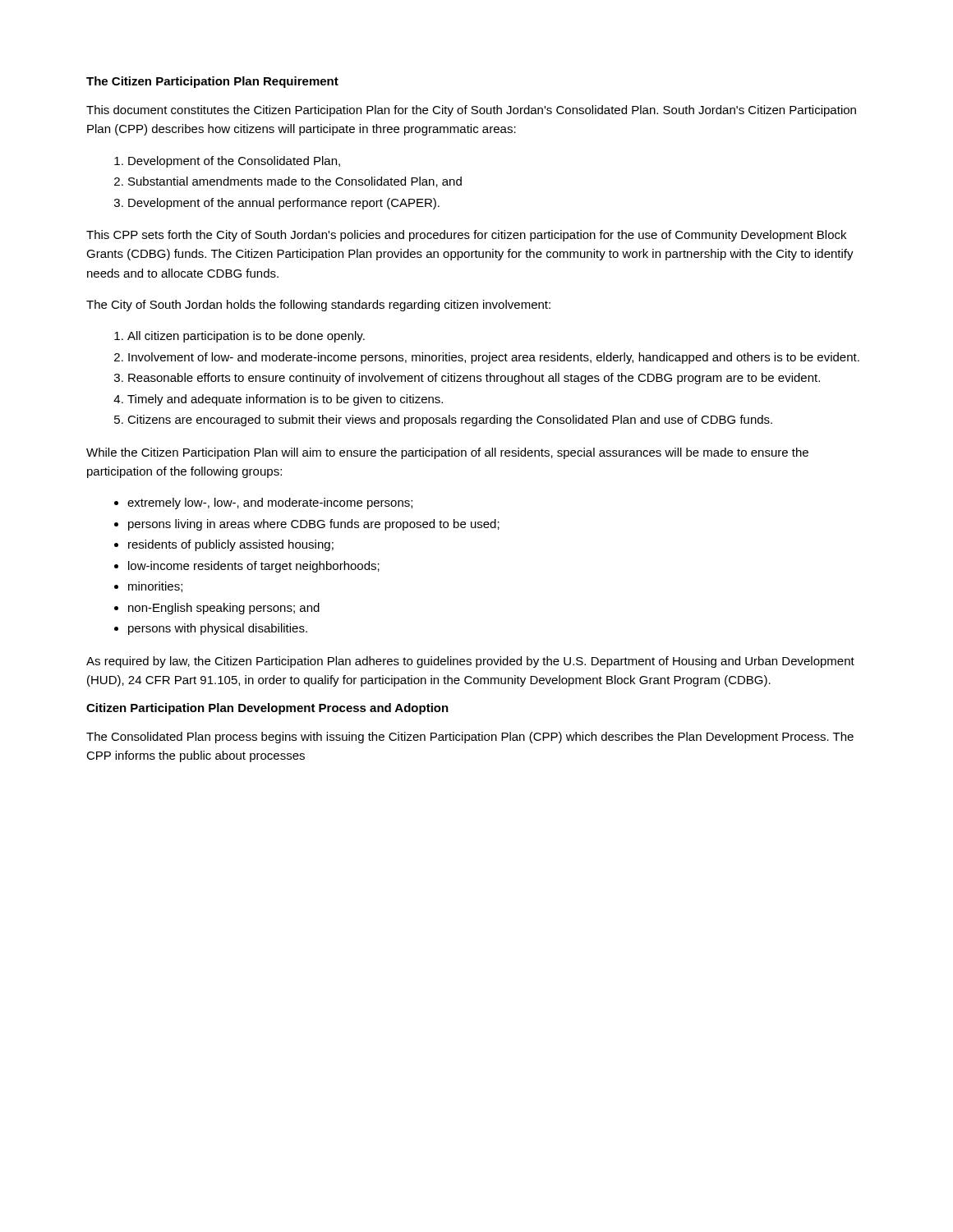The height and width of the screenshot is (1232, 953).
Task: Point to the block beginning "Development of the Consolidated Plan, Substantial"
Action: (227, 162)
